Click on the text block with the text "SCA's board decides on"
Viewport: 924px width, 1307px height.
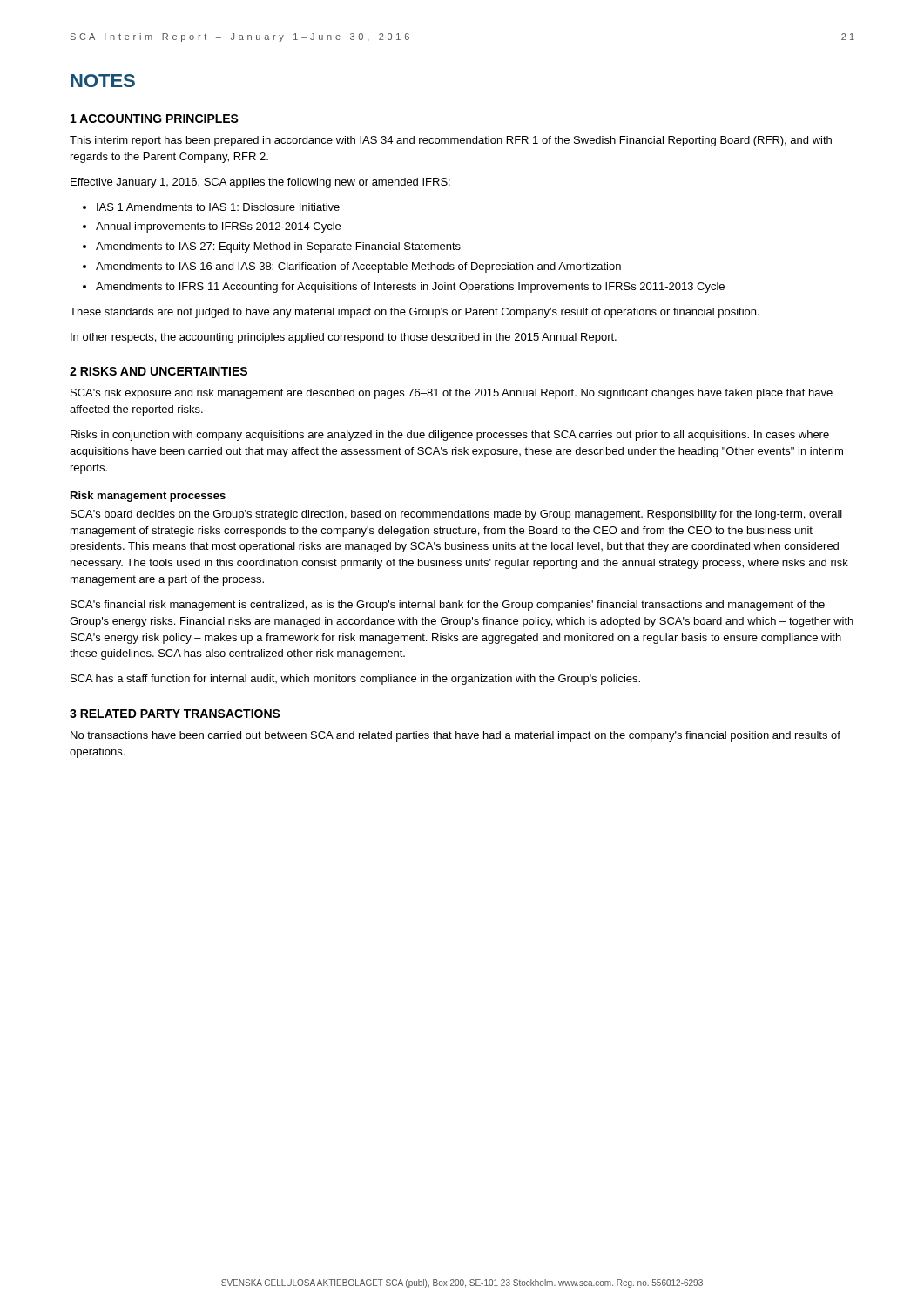[459, 546]
